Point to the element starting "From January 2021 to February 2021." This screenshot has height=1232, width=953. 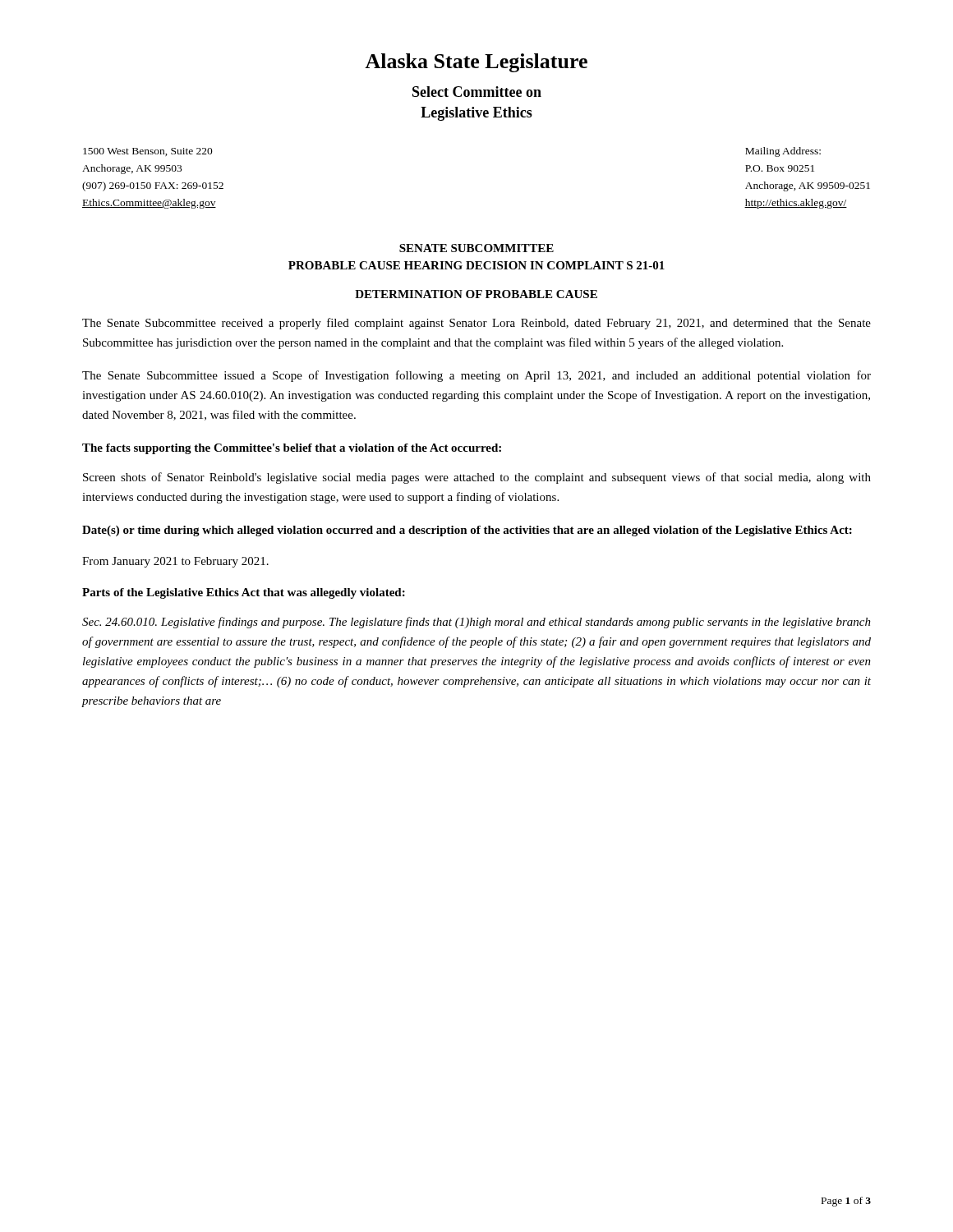176,561
